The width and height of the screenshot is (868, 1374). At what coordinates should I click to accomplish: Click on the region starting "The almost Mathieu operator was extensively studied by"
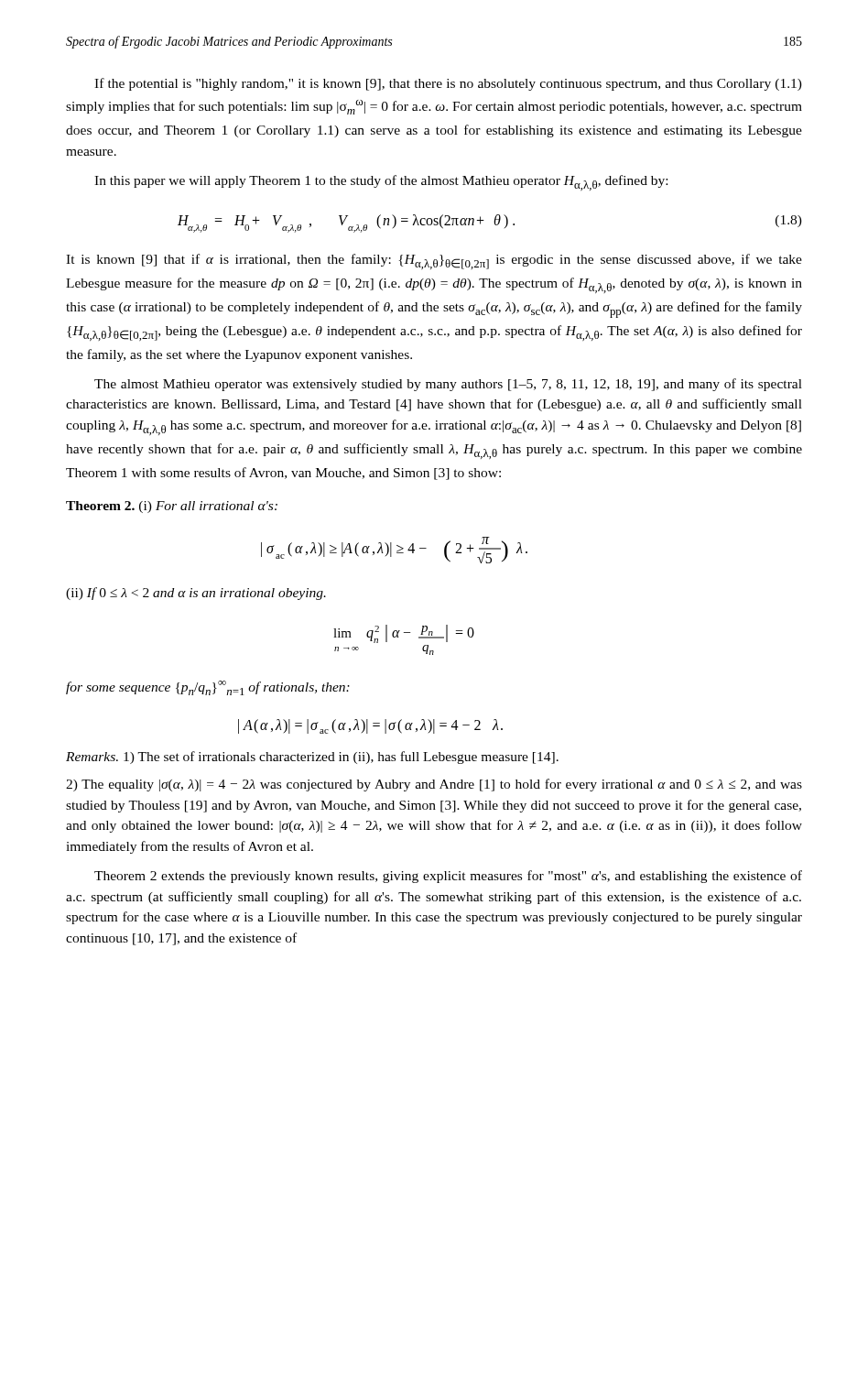tap(434, 428)
